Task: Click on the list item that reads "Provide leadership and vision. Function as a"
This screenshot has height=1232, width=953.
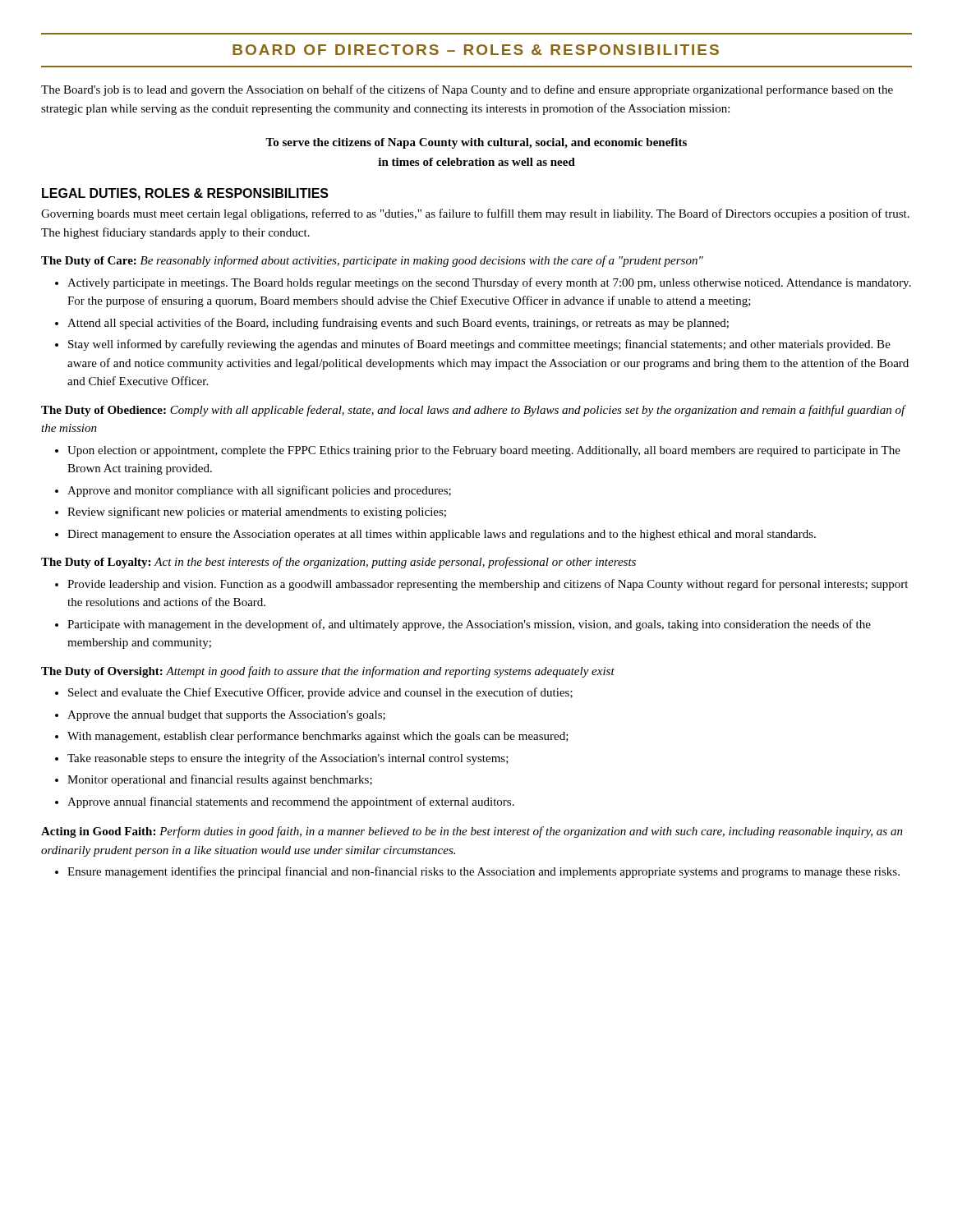Action: click(x=488, y=593)
